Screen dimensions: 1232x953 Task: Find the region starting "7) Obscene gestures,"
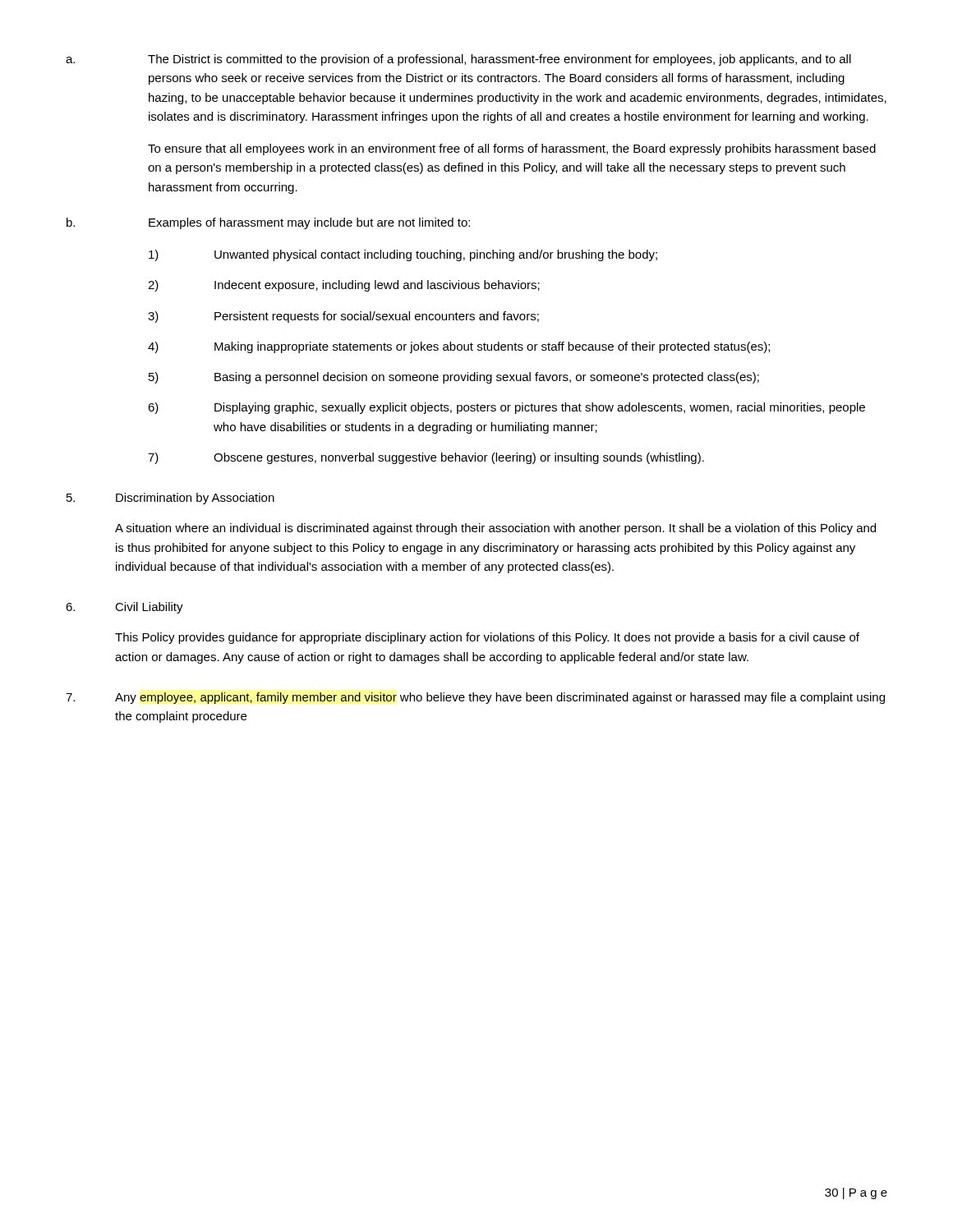[518, 457]
